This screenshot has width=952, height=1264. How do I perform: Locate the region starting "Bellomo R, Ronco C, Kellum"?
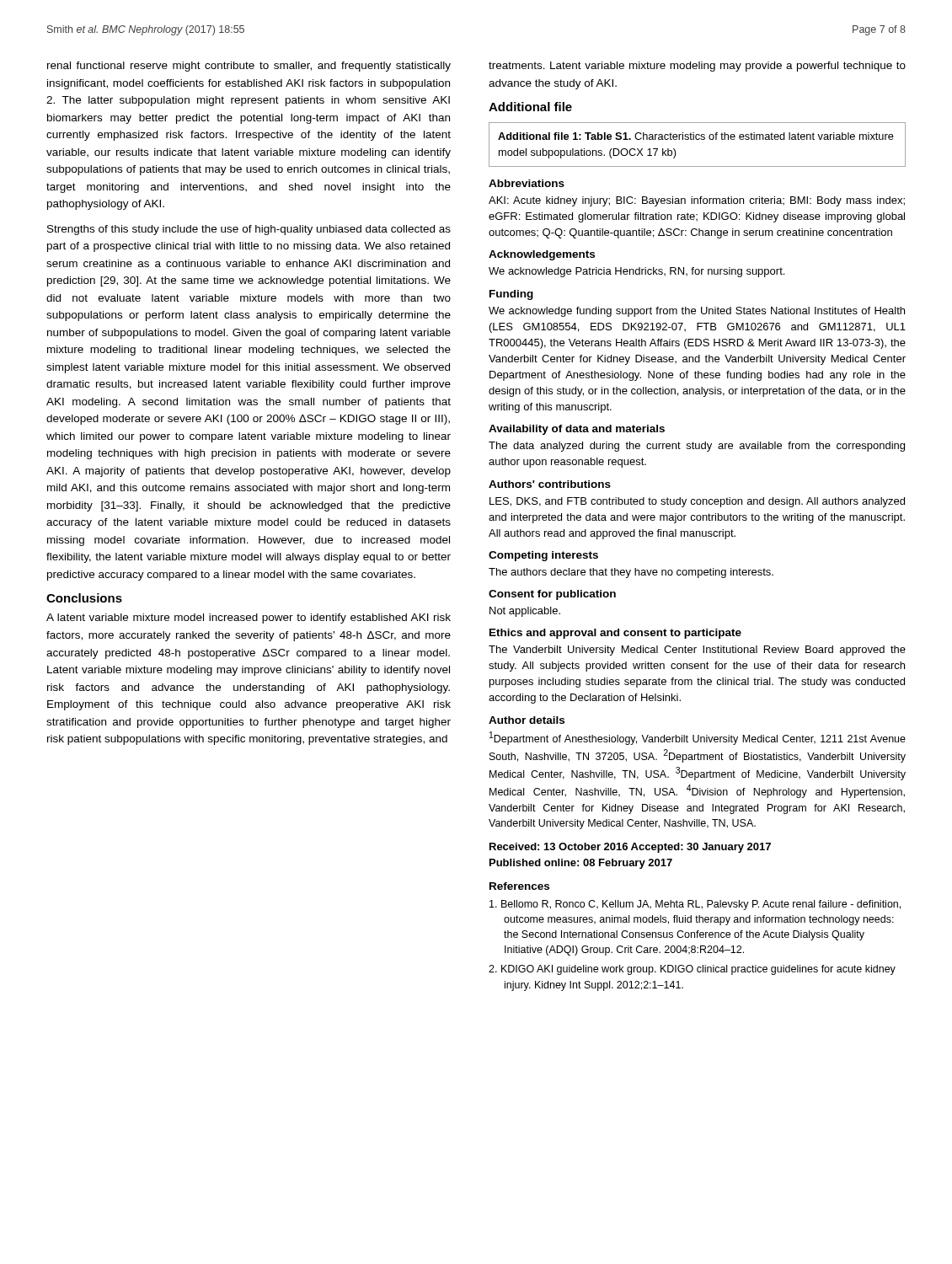point(695,927)
